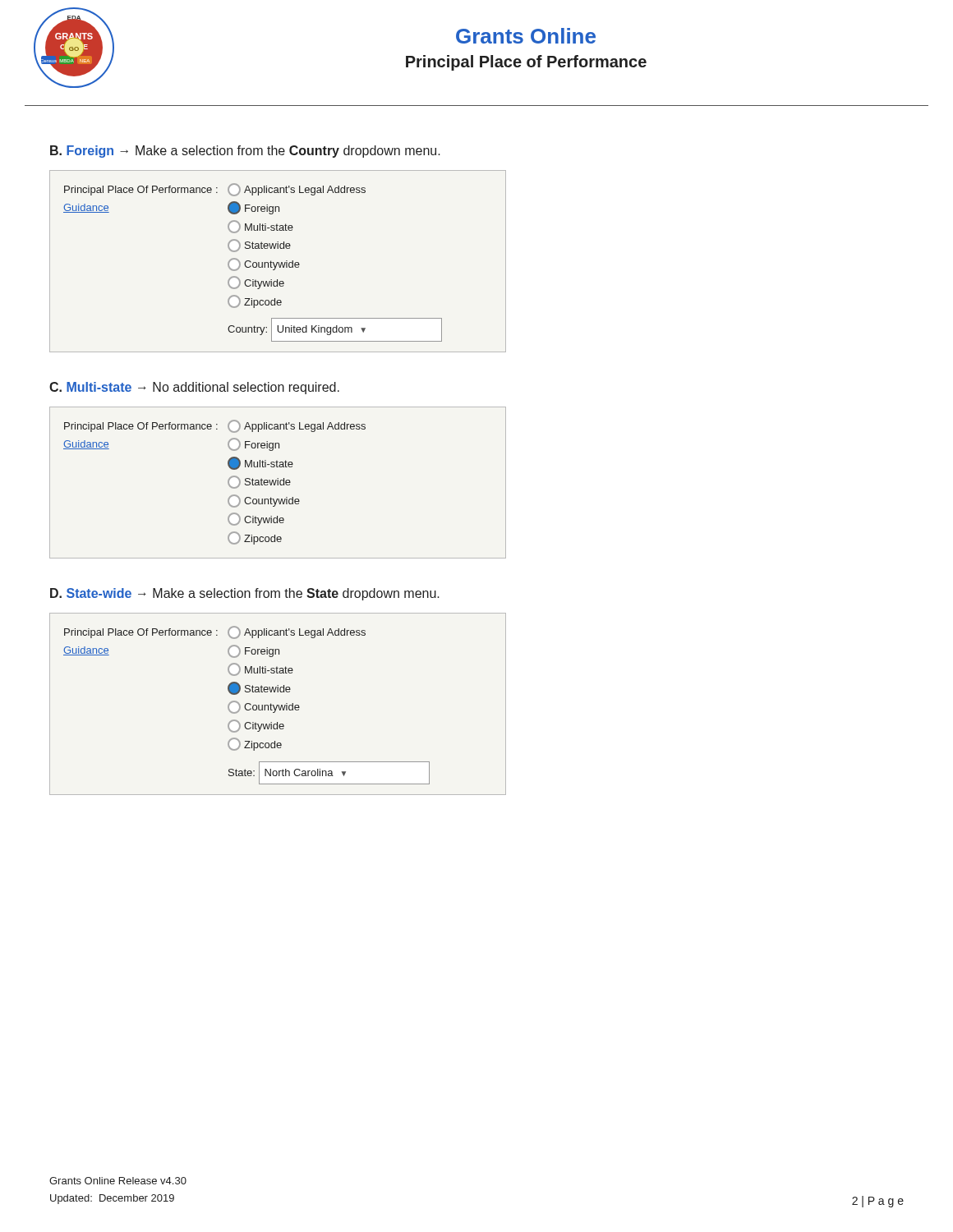953x1232 pixels.
Task: Click on the text starting "C. Multi-state → No additional selection"
Action: pos(195,387)
